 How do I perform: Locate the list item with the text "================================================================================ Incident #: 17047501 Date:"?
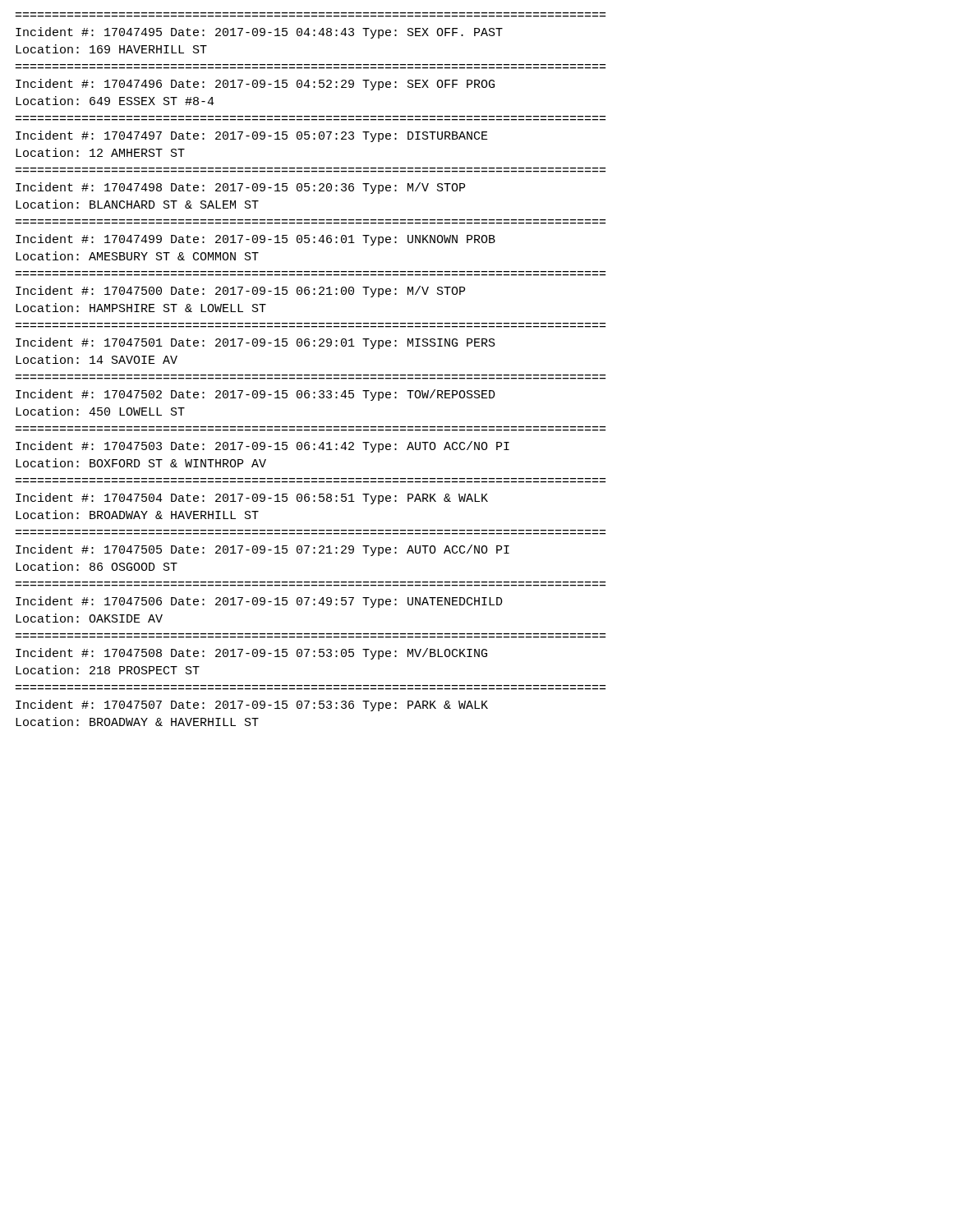pos(476,345)
